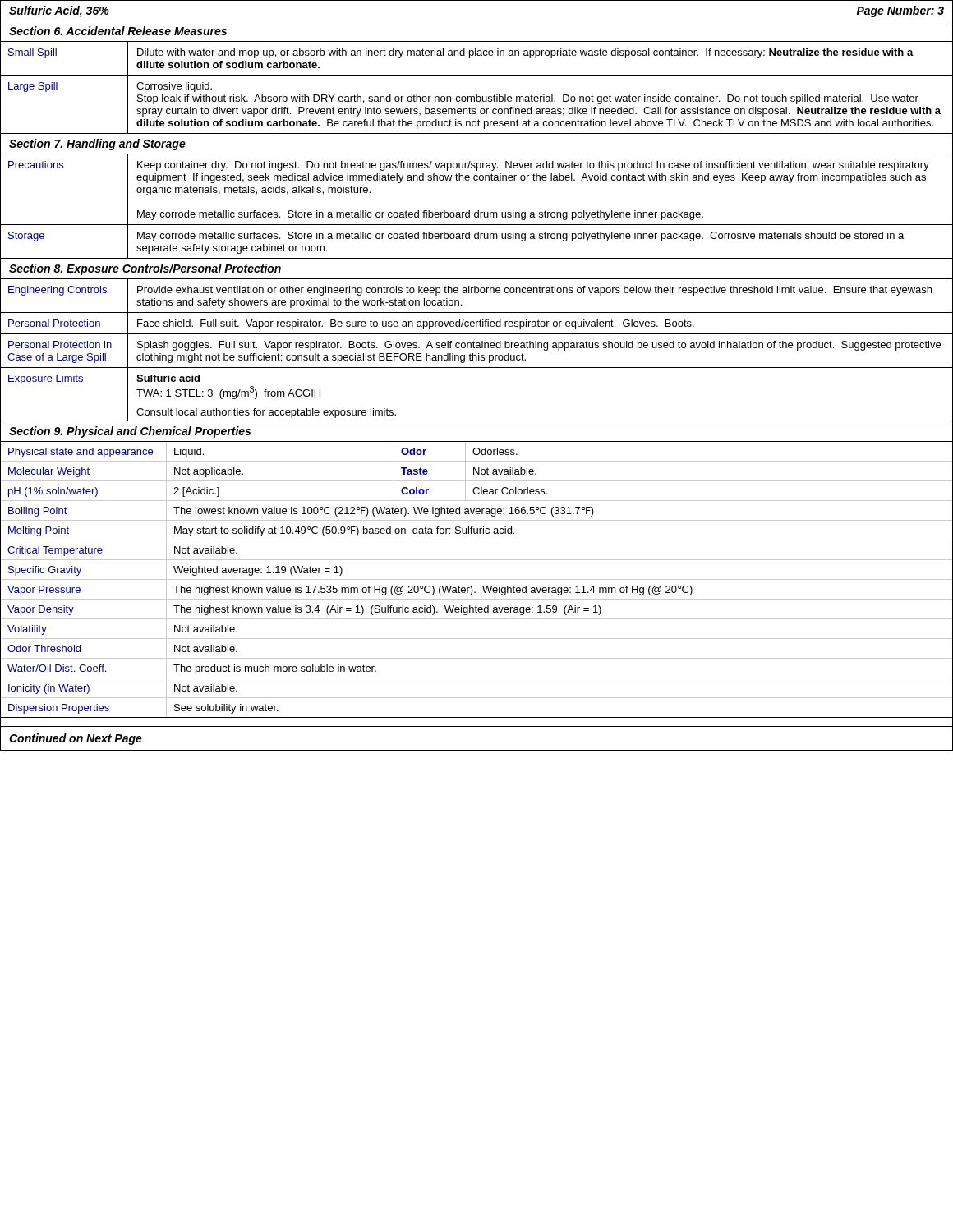Find the block on this page that starts "Personal Protection in Case of"
Image resolution: width=953 pixels, height=1232 pixels.
[476, 351]
